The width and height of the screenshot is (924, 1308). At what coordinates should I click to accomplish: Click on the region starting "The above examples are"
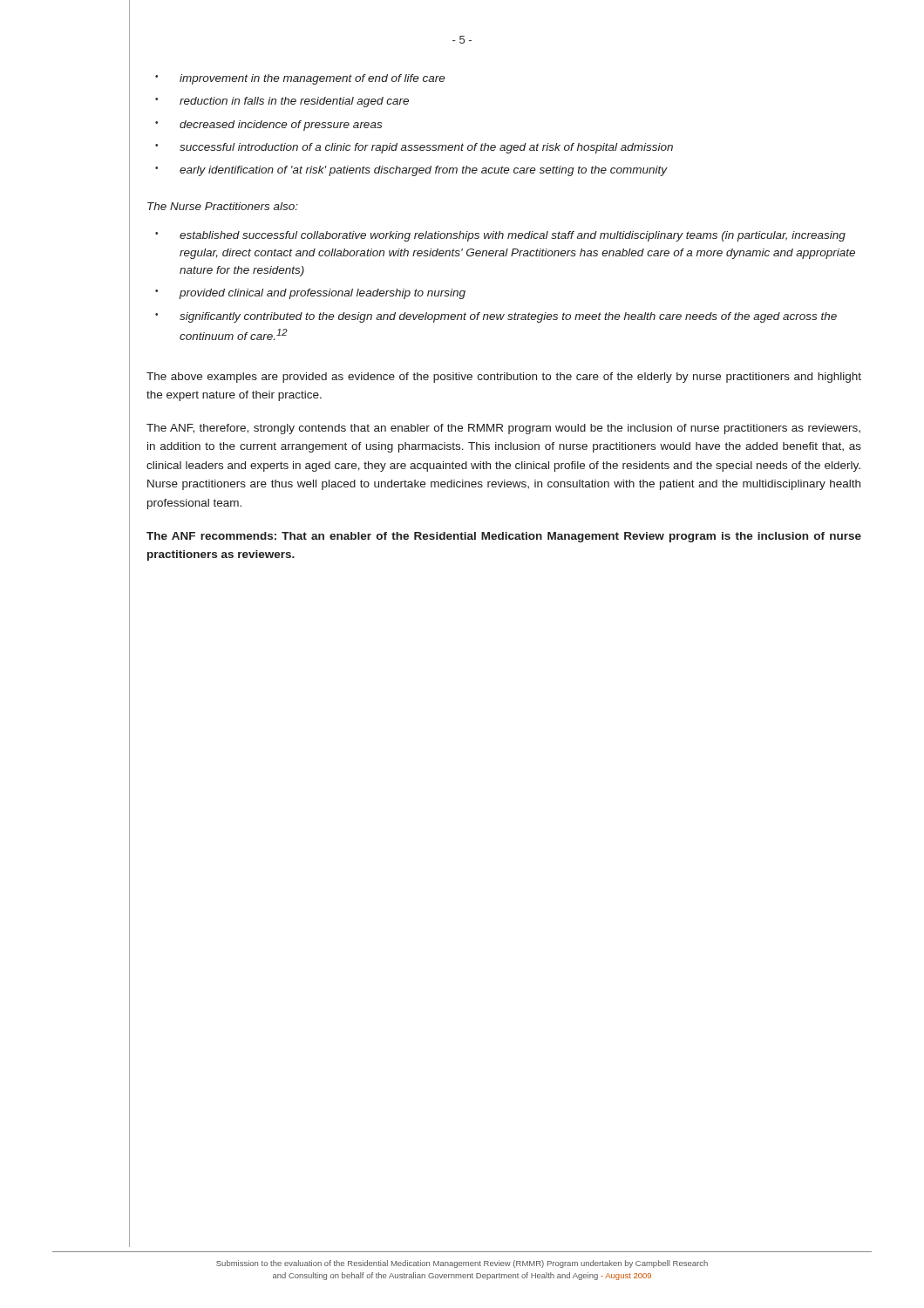[x=504, y=385]
